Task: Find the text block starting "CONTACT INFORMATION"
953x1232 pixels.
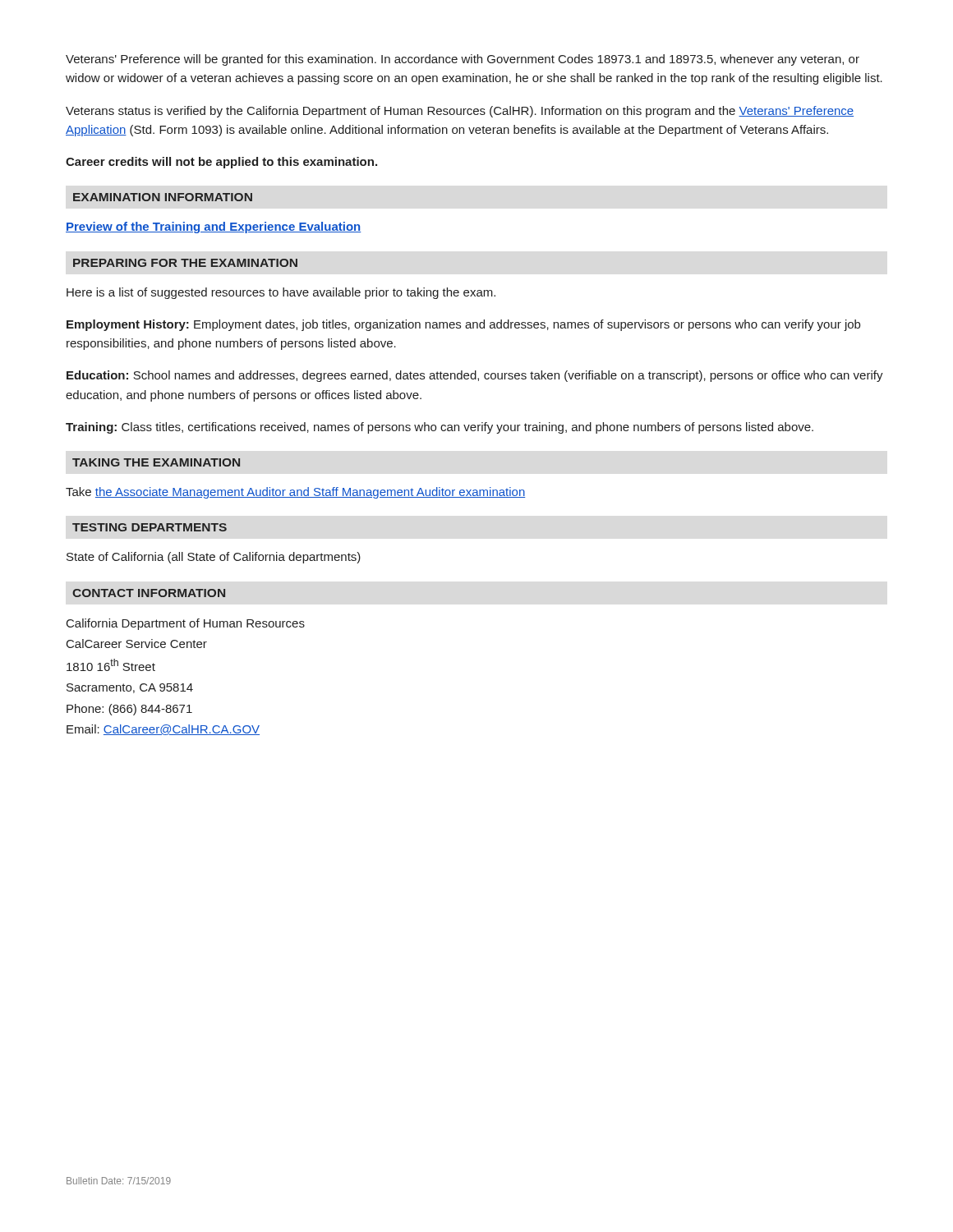Action: pyautogui.click(x=149, y=592)
